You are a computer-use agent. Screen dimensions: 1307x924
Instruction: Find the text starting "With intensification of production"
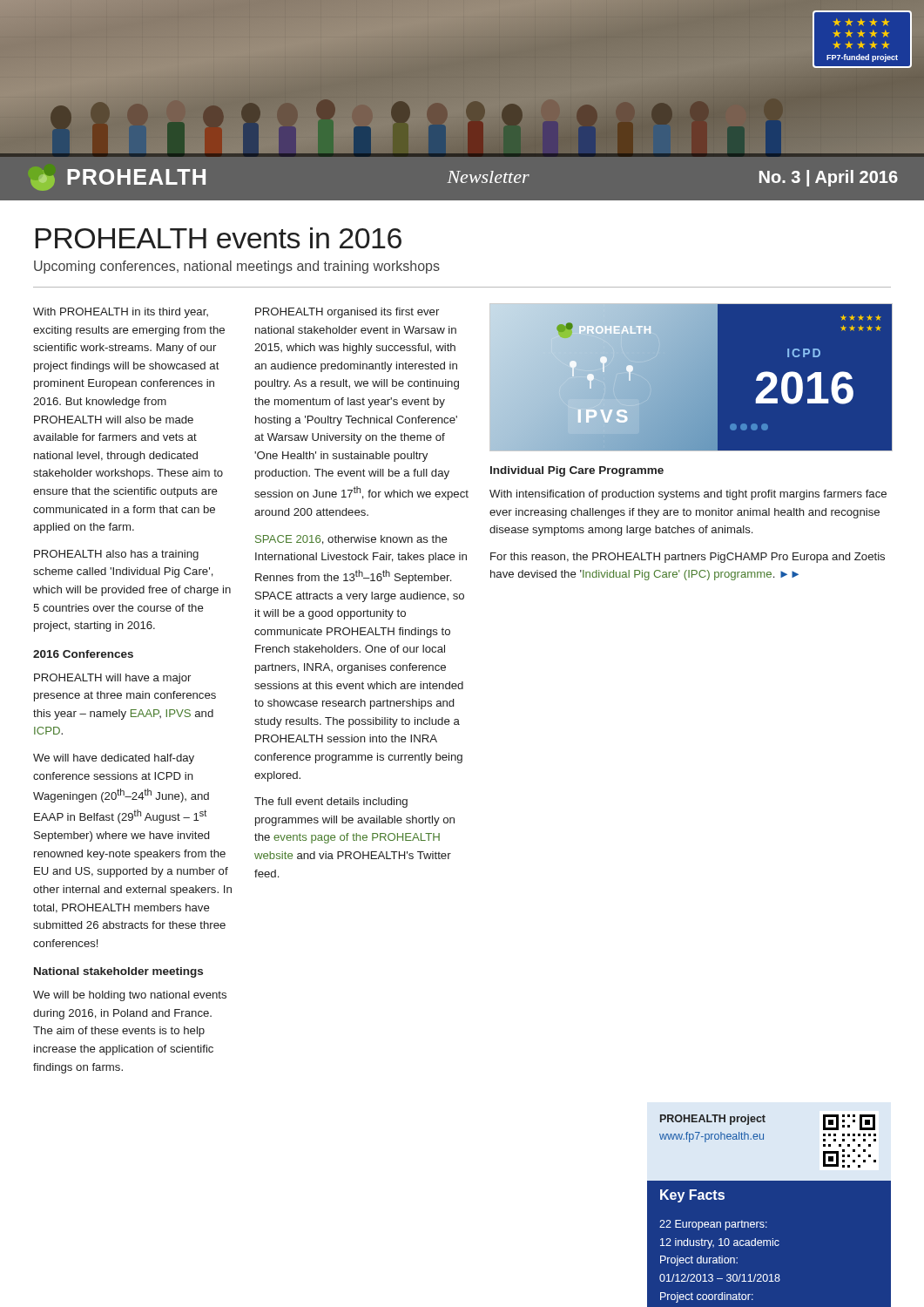[x=690, y=534]
